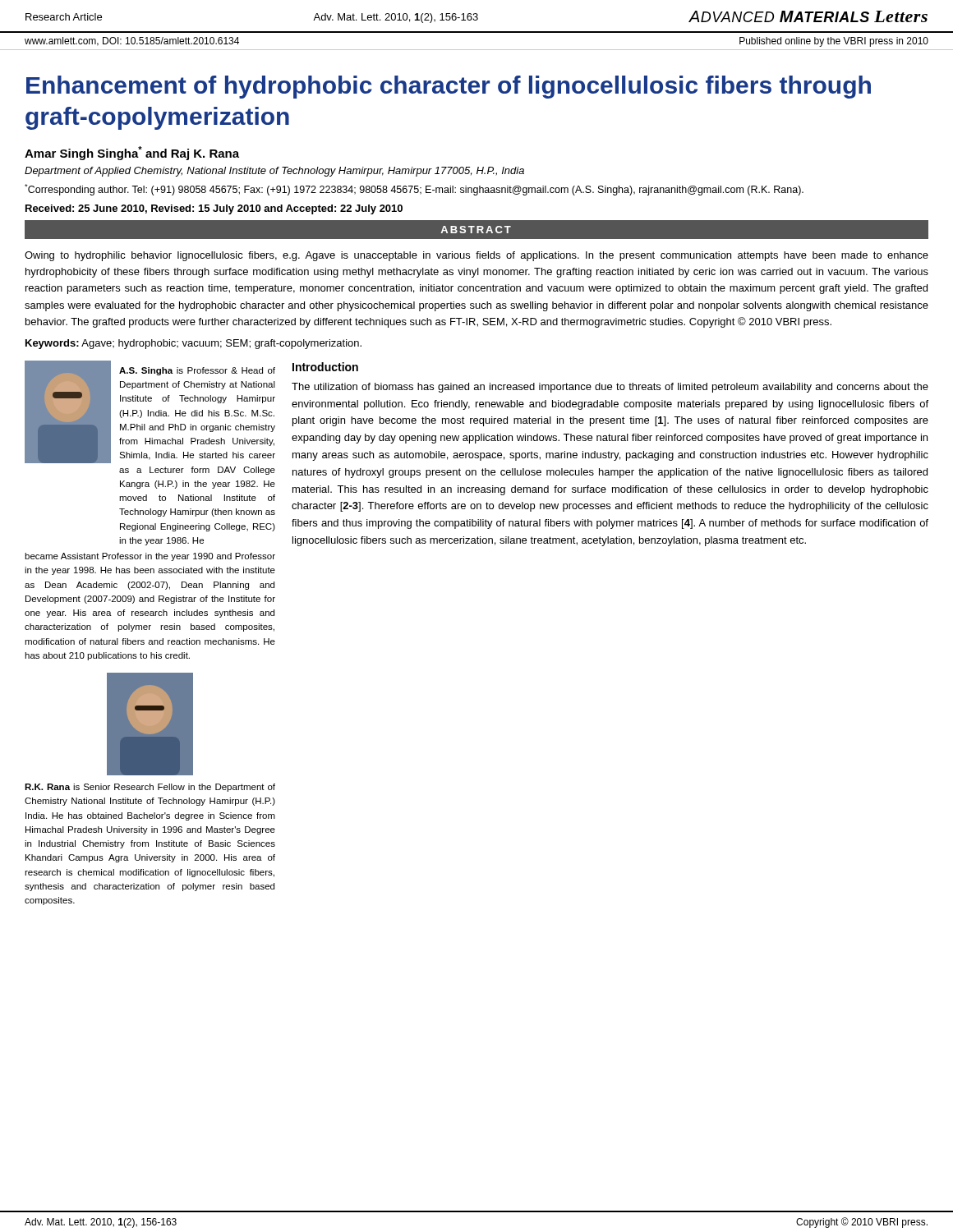Click the passage that begins "became Assistant Professor in the"
The image size is (953, 1232).
[x=150, y=606]
